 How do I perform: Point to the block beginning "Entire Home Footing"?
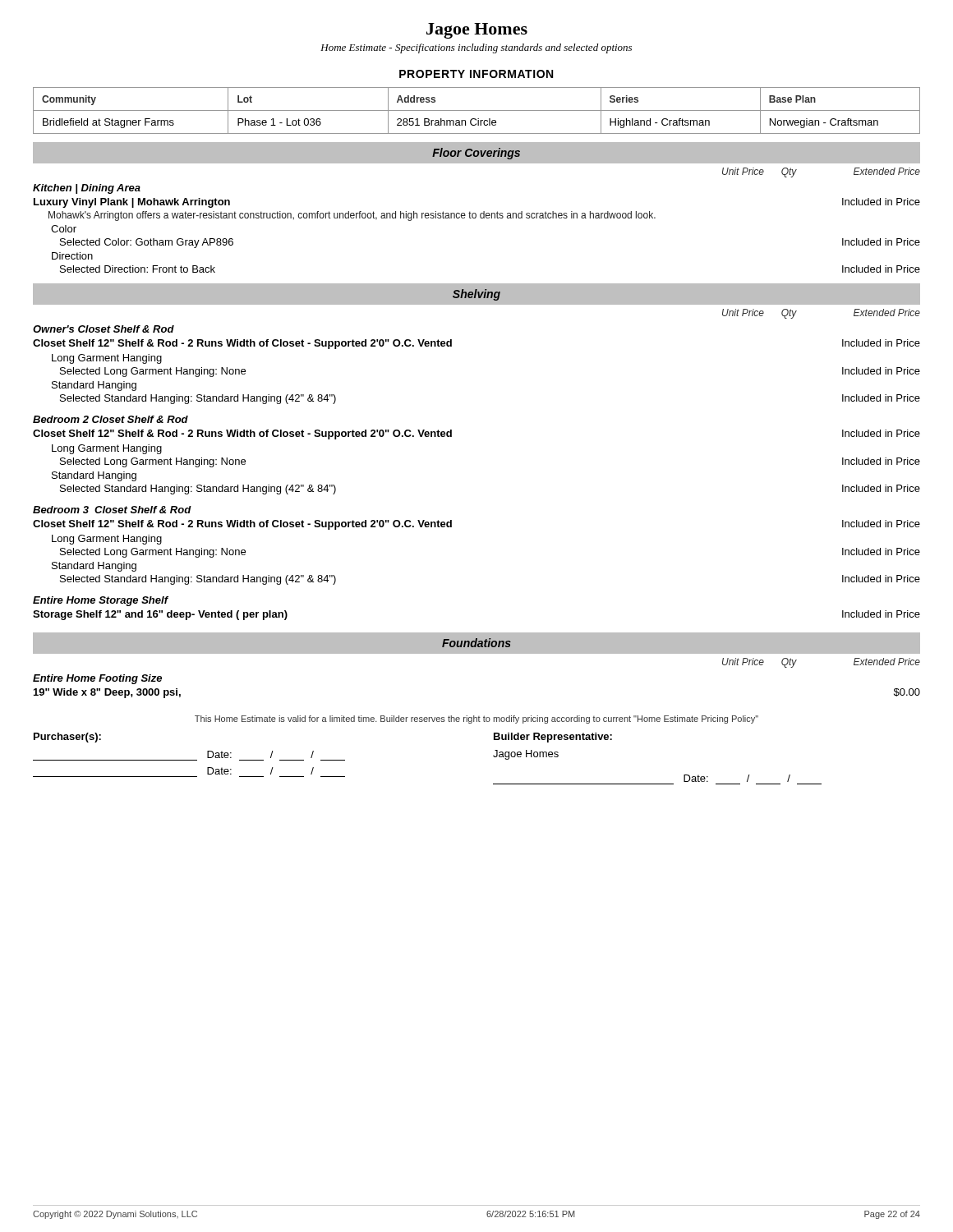(97, 679)
